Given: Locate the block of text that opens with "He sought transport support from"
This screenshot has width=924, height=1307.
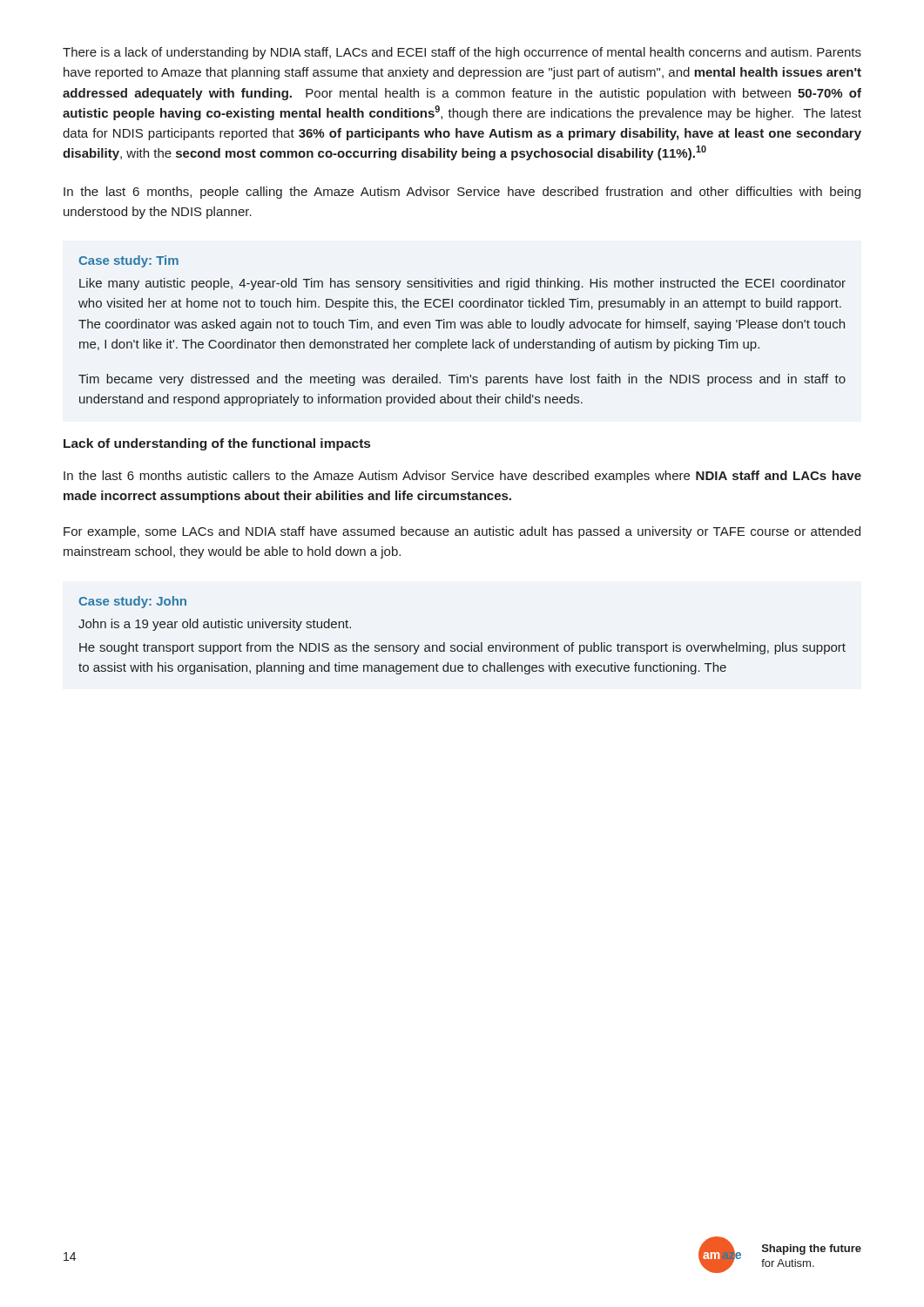Looking at the screenshot, I should coord(462,657).
